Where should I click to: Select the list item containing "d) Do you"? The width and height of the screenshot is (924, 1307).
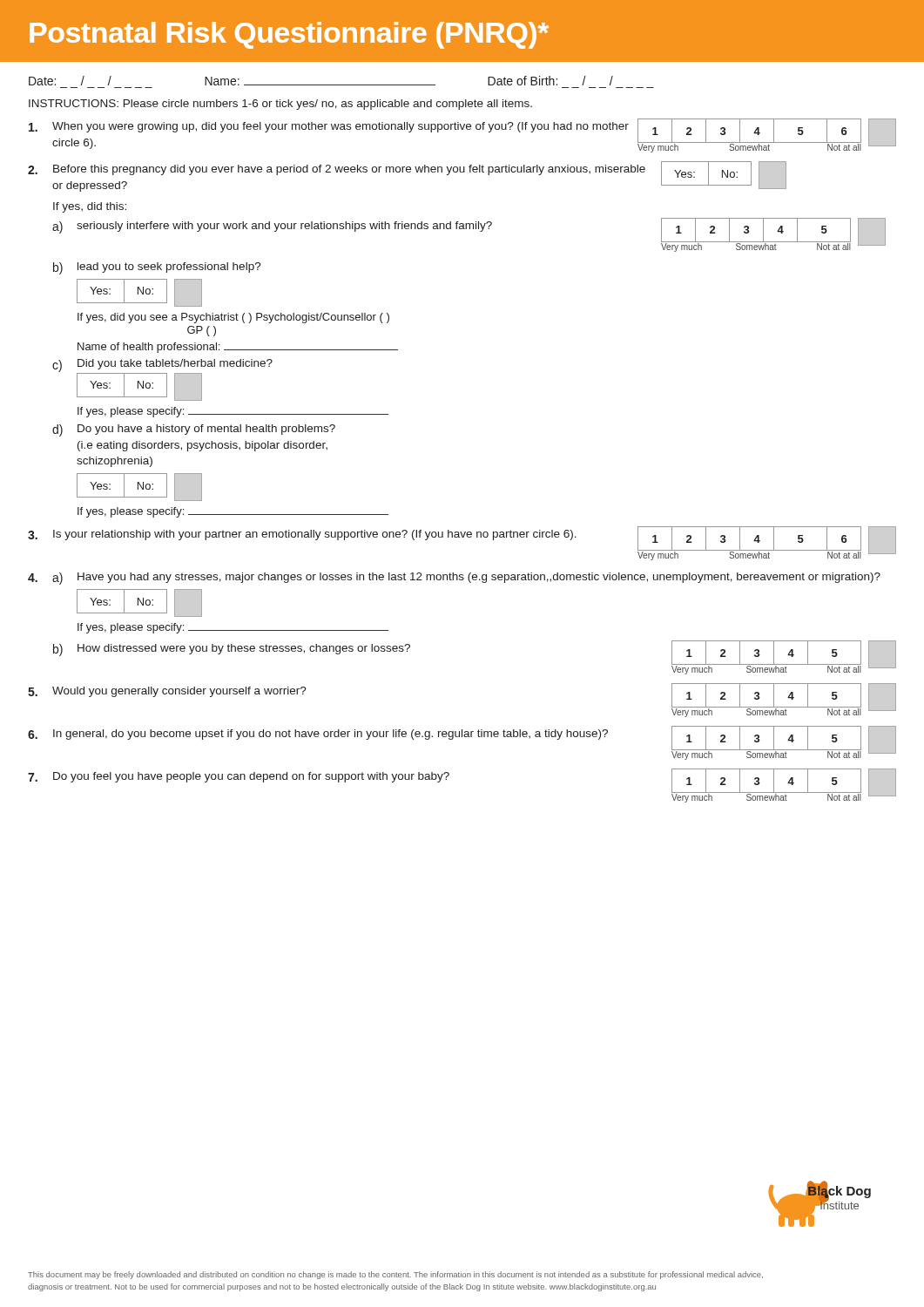click(x=194, y=430)
